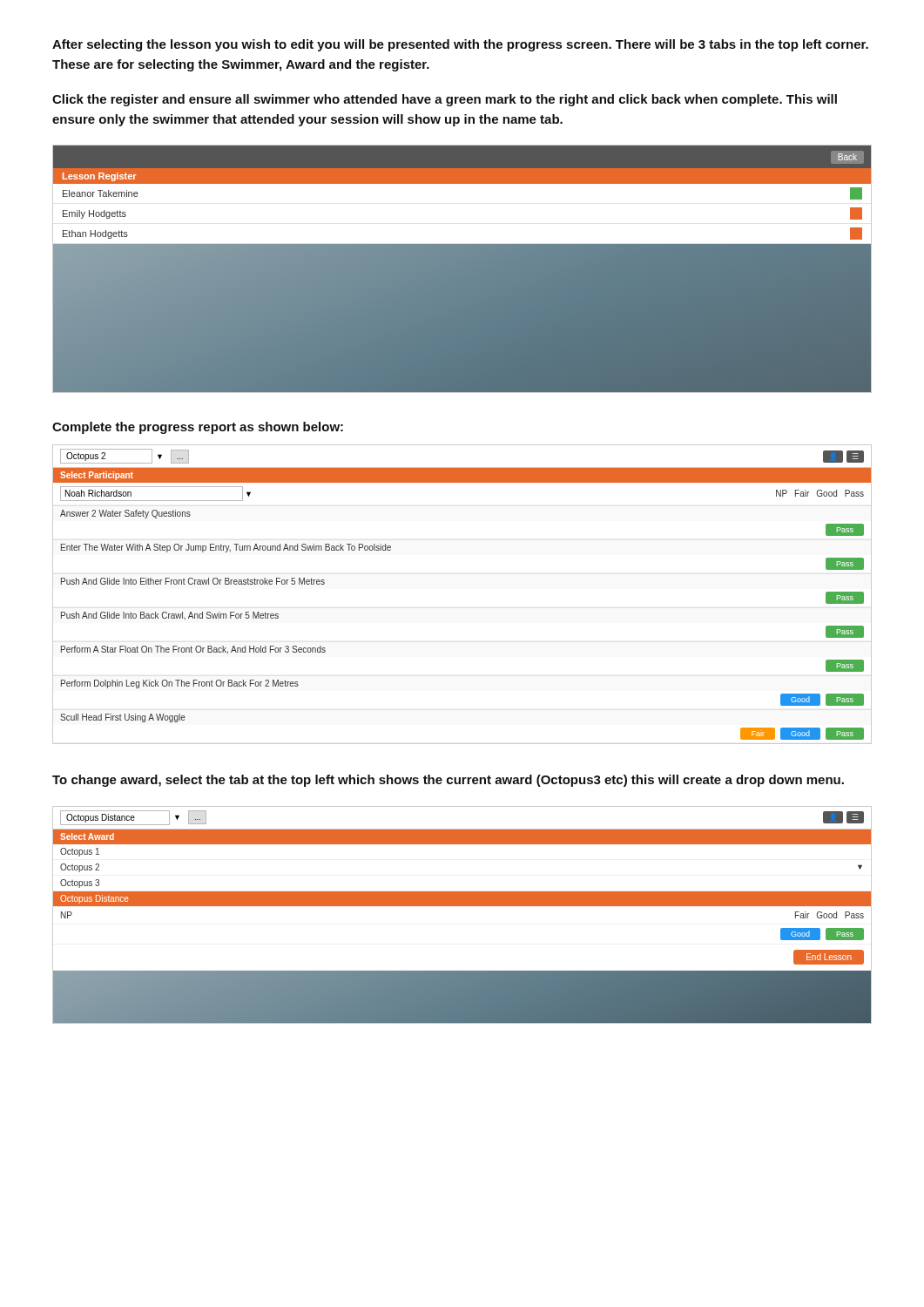Select the block starting "To change award, select the tab at the"

448,779
